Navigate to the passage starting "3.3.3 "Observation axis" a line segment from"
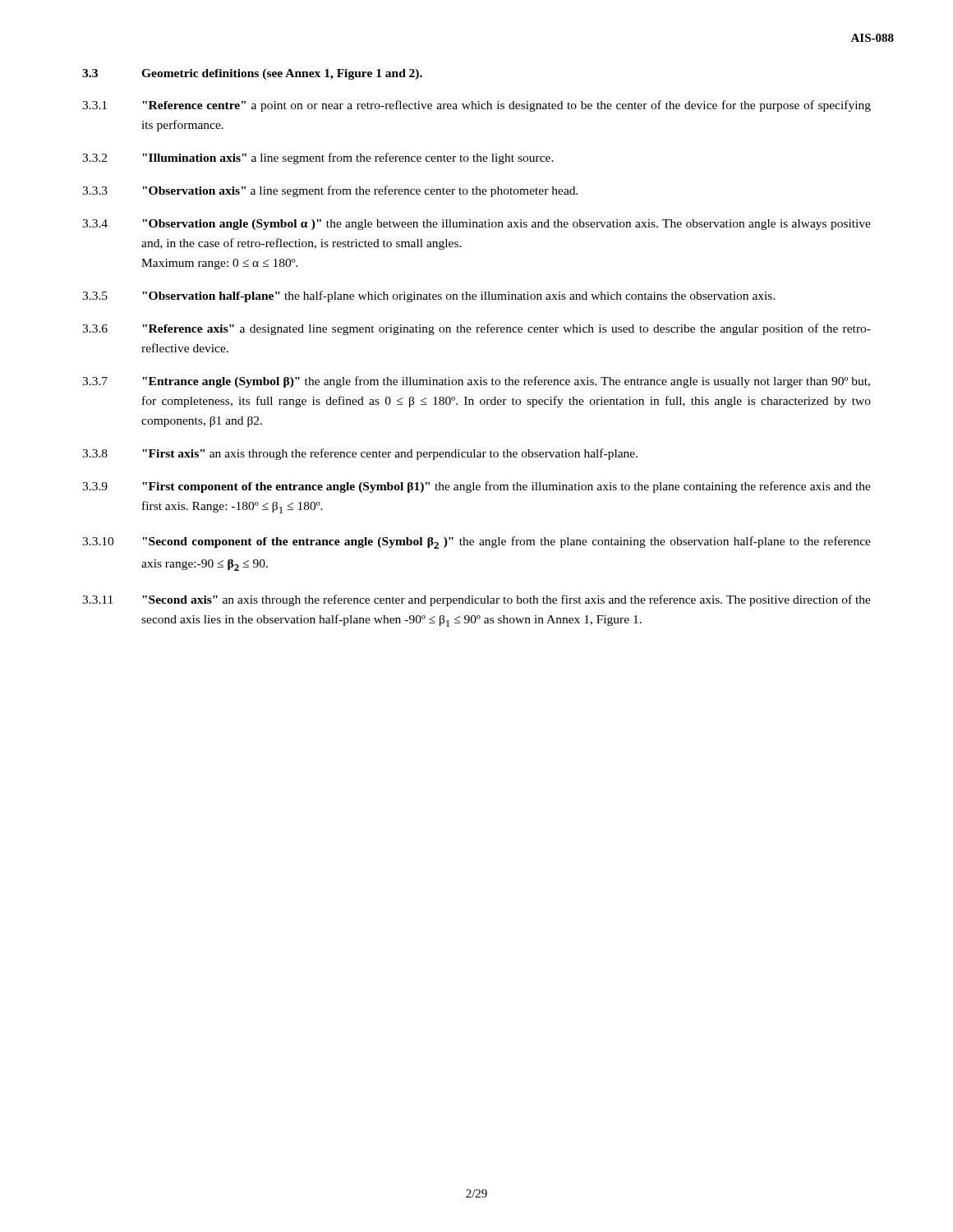 tap(330, 191)
